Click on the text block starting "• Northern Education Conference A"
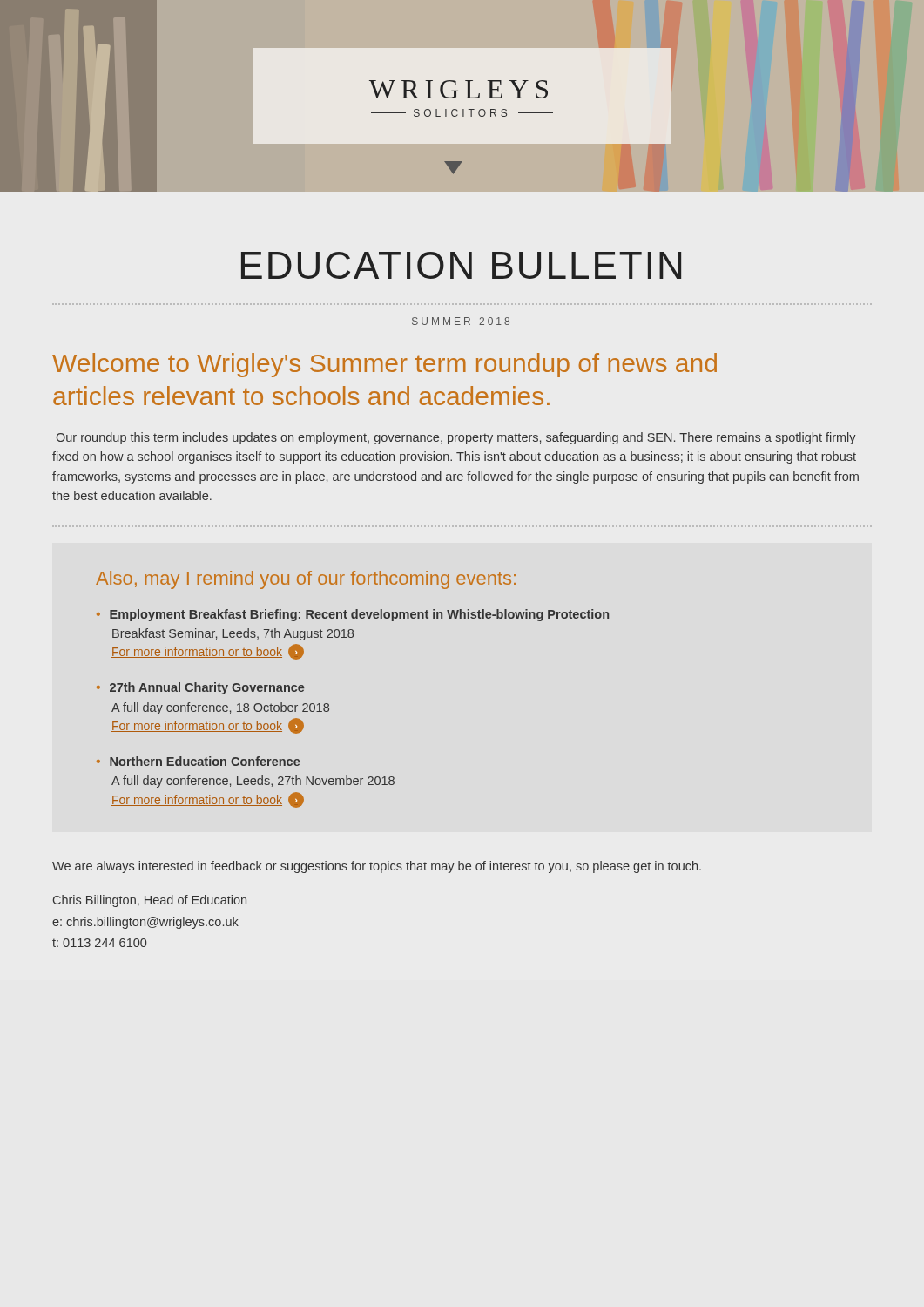Screen dimensions: 1307x924 point(198,761)
